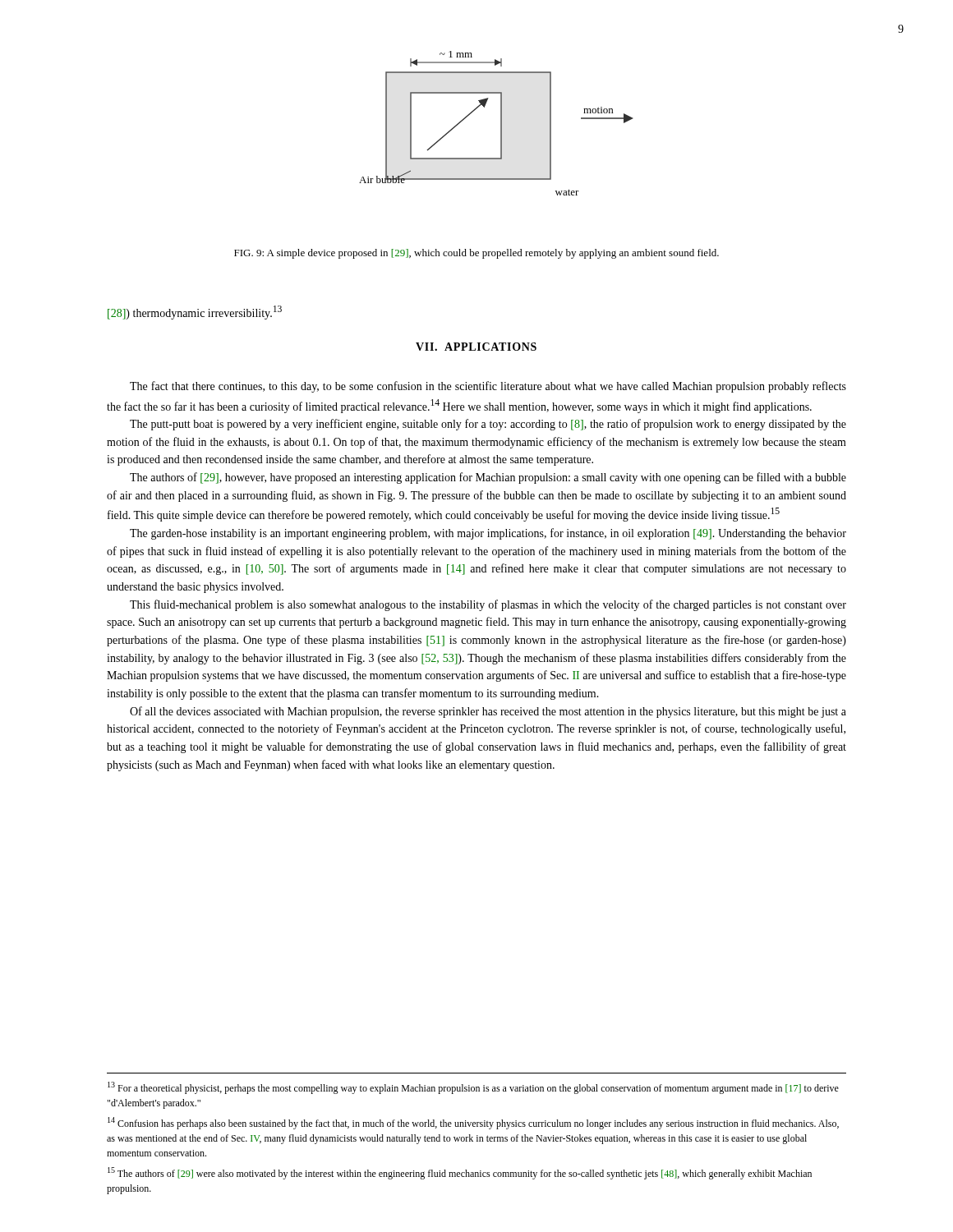Find a illustration

click(x=476, y=130)
